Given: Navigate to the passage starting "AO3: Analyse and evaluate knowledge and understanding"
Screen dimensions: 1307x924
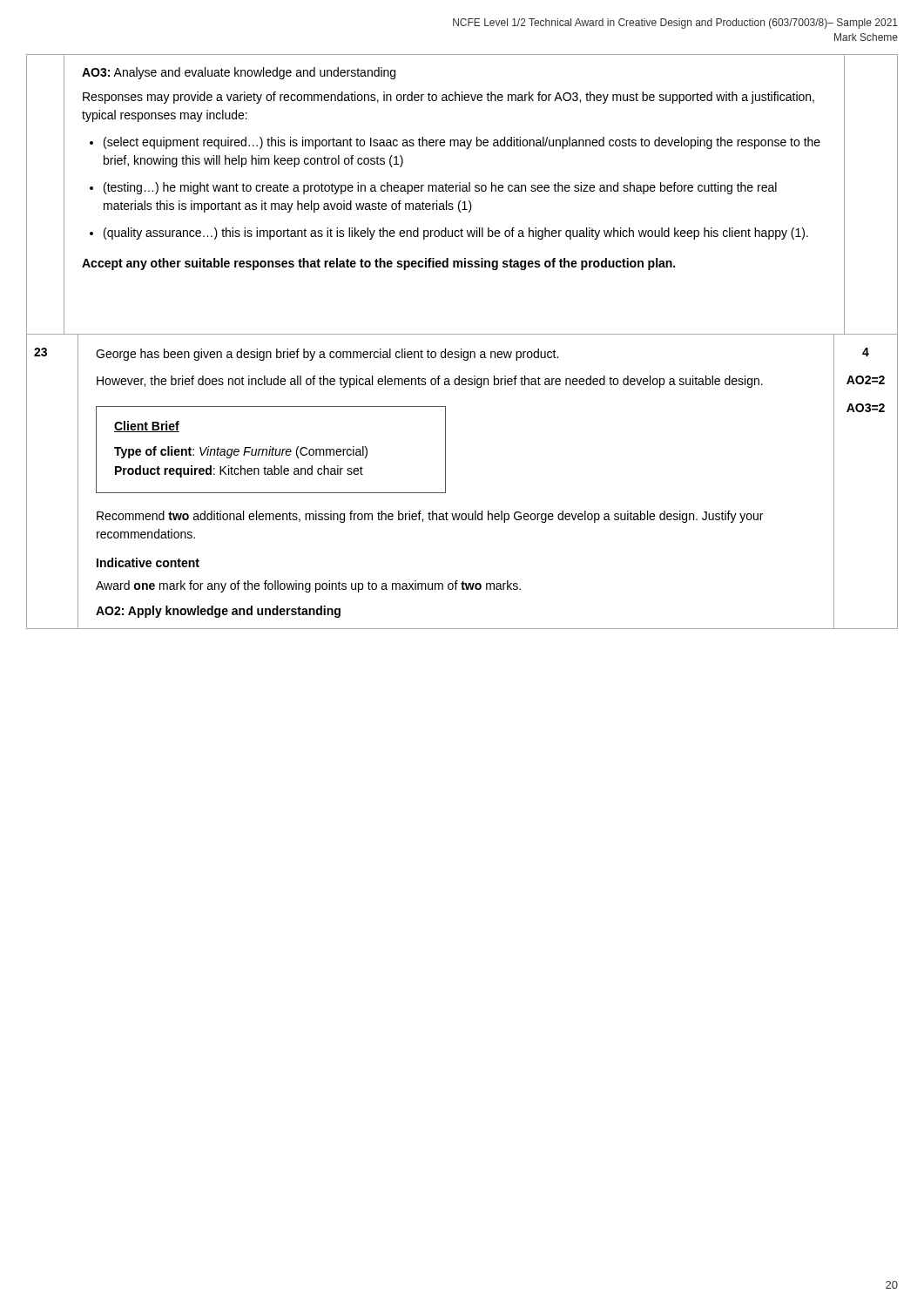Looking at the screenshot, I should pos(239,72).
